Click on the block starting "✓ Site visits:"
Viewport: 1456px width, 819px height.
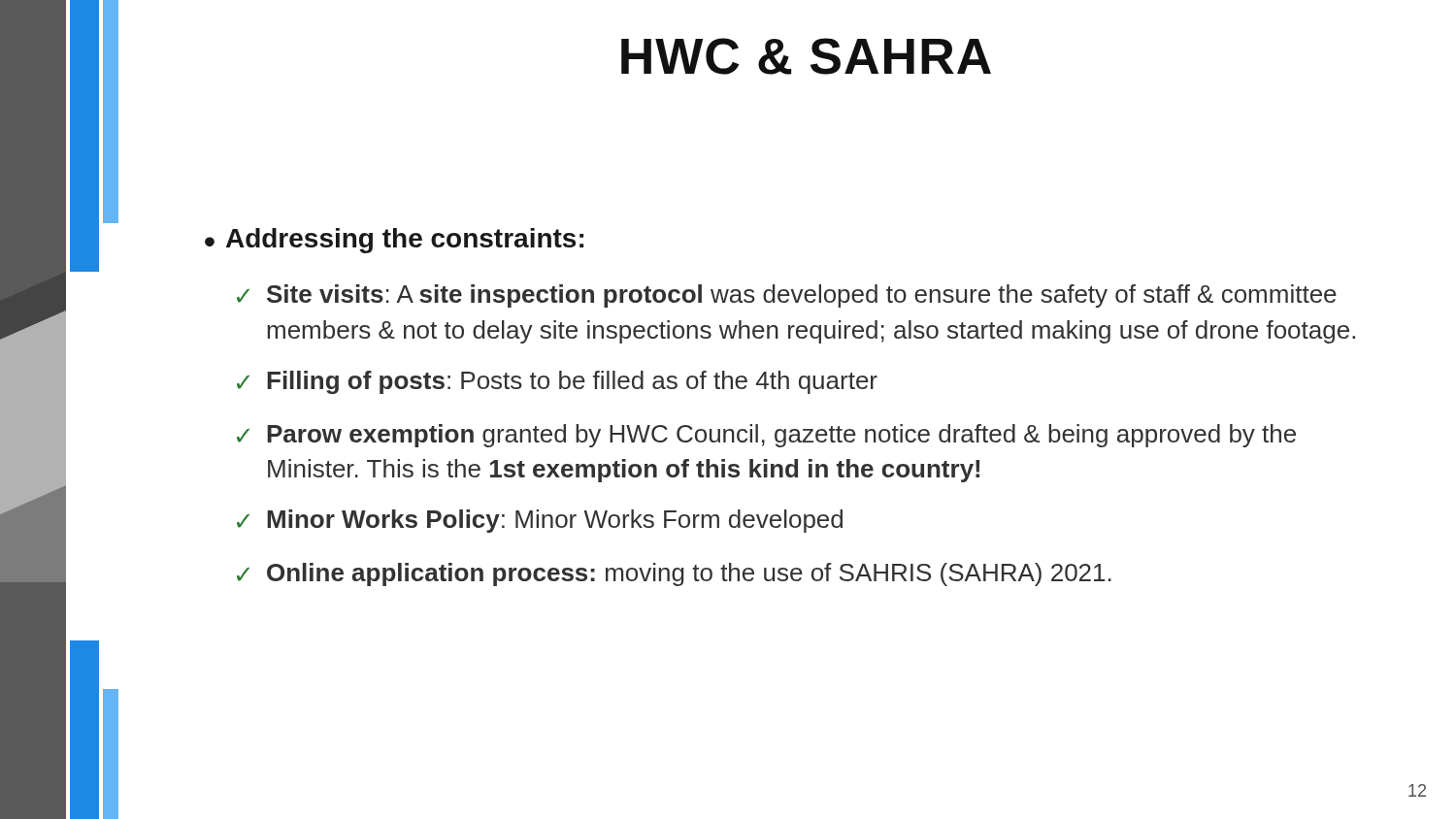click(815, 312)
